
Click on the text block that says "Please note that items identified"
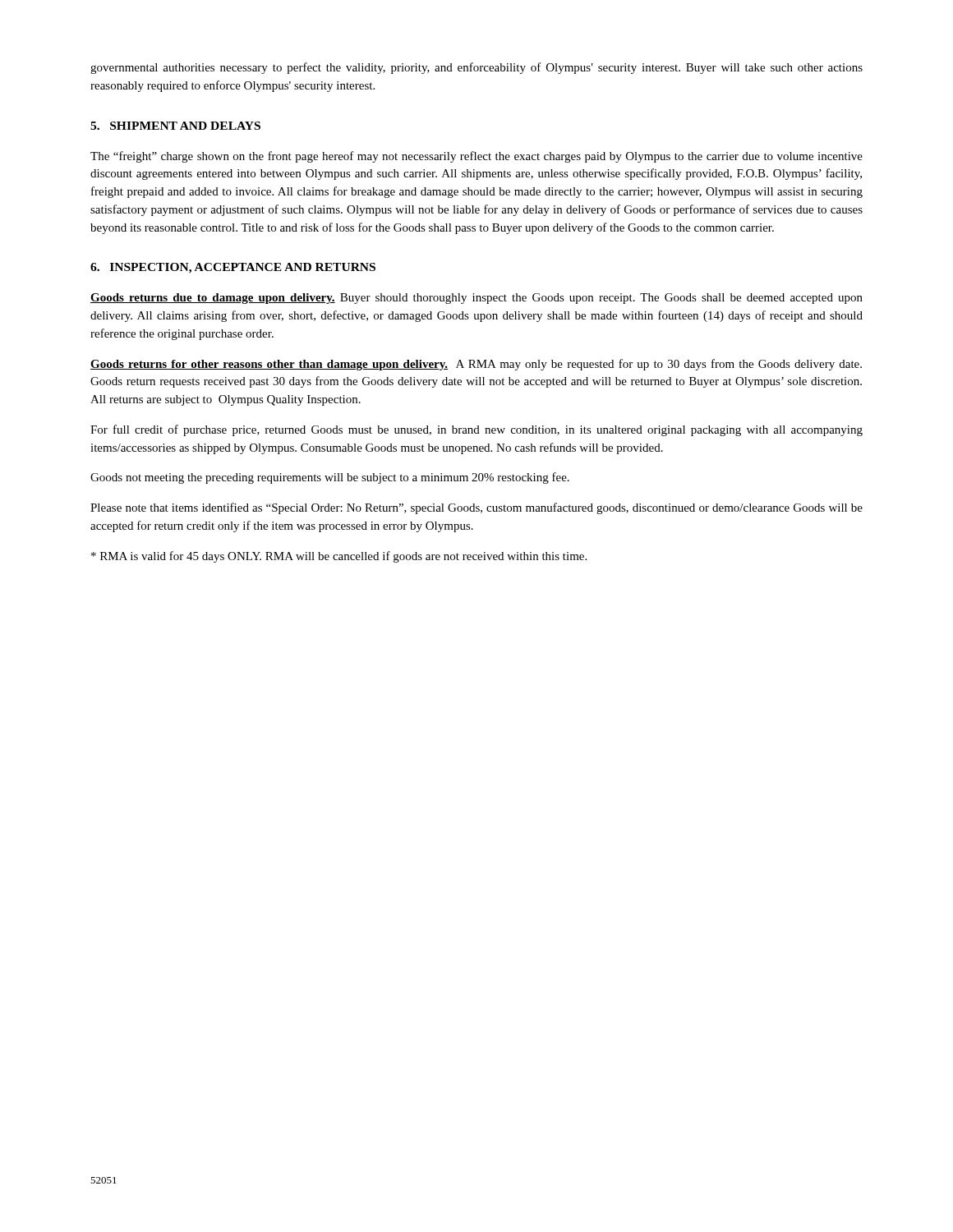(476, 517)
